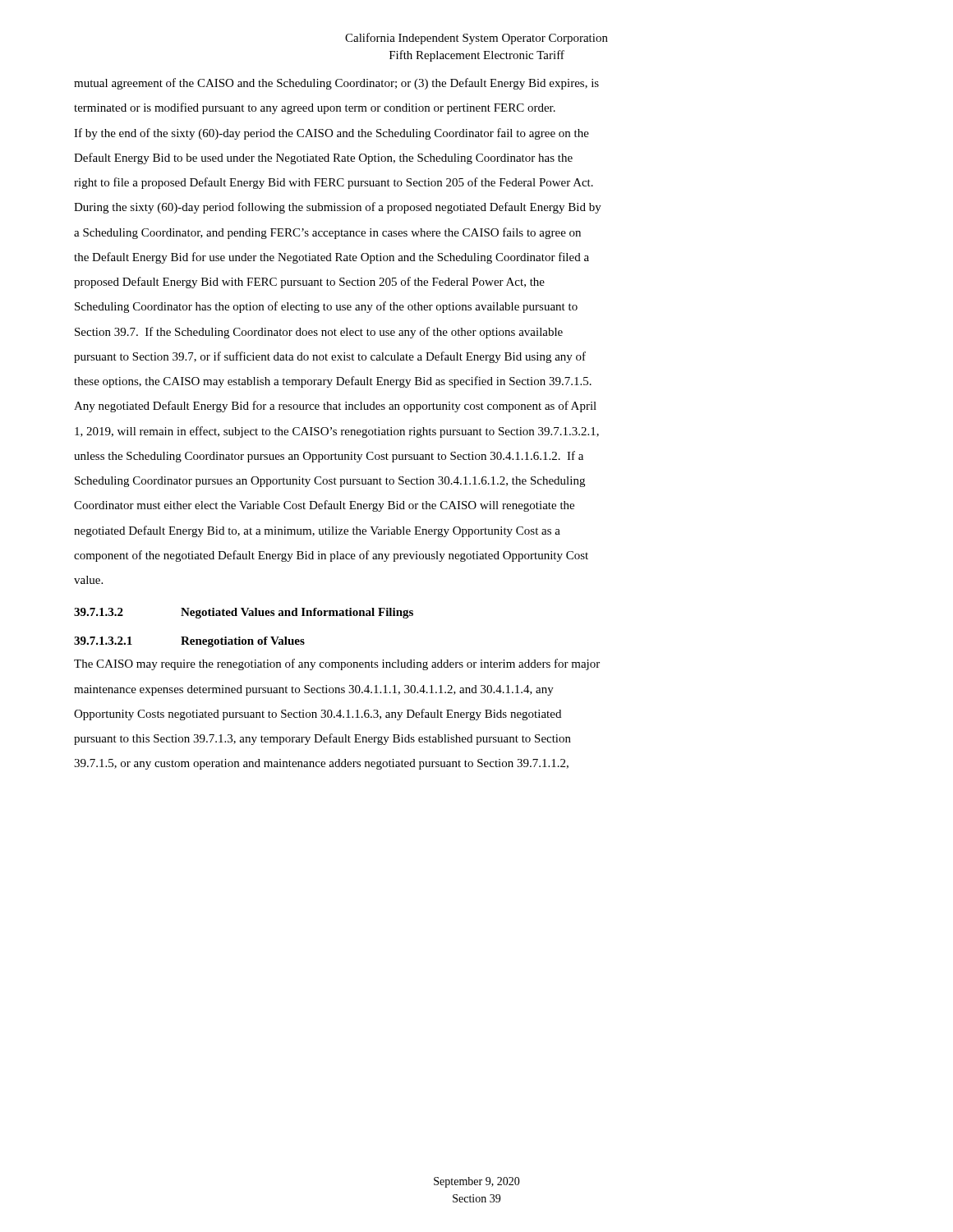Point to "39.7.1.3.2.1 Renegotiation of Values"
The image size is (953, 1232).
tap(189, 642)
